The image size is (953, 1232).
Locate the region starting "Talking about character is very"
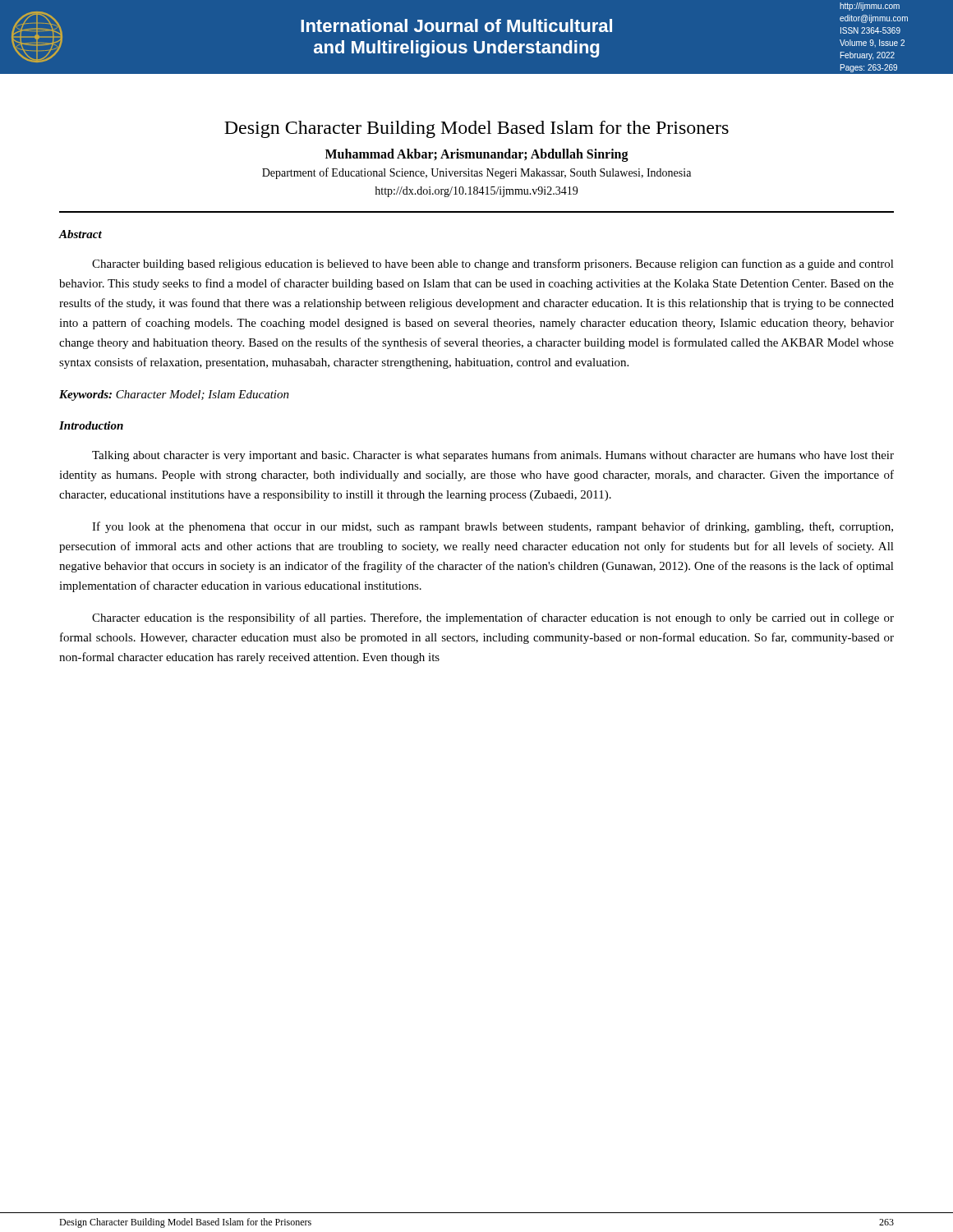pyautogui.click(x=476, y=475)
